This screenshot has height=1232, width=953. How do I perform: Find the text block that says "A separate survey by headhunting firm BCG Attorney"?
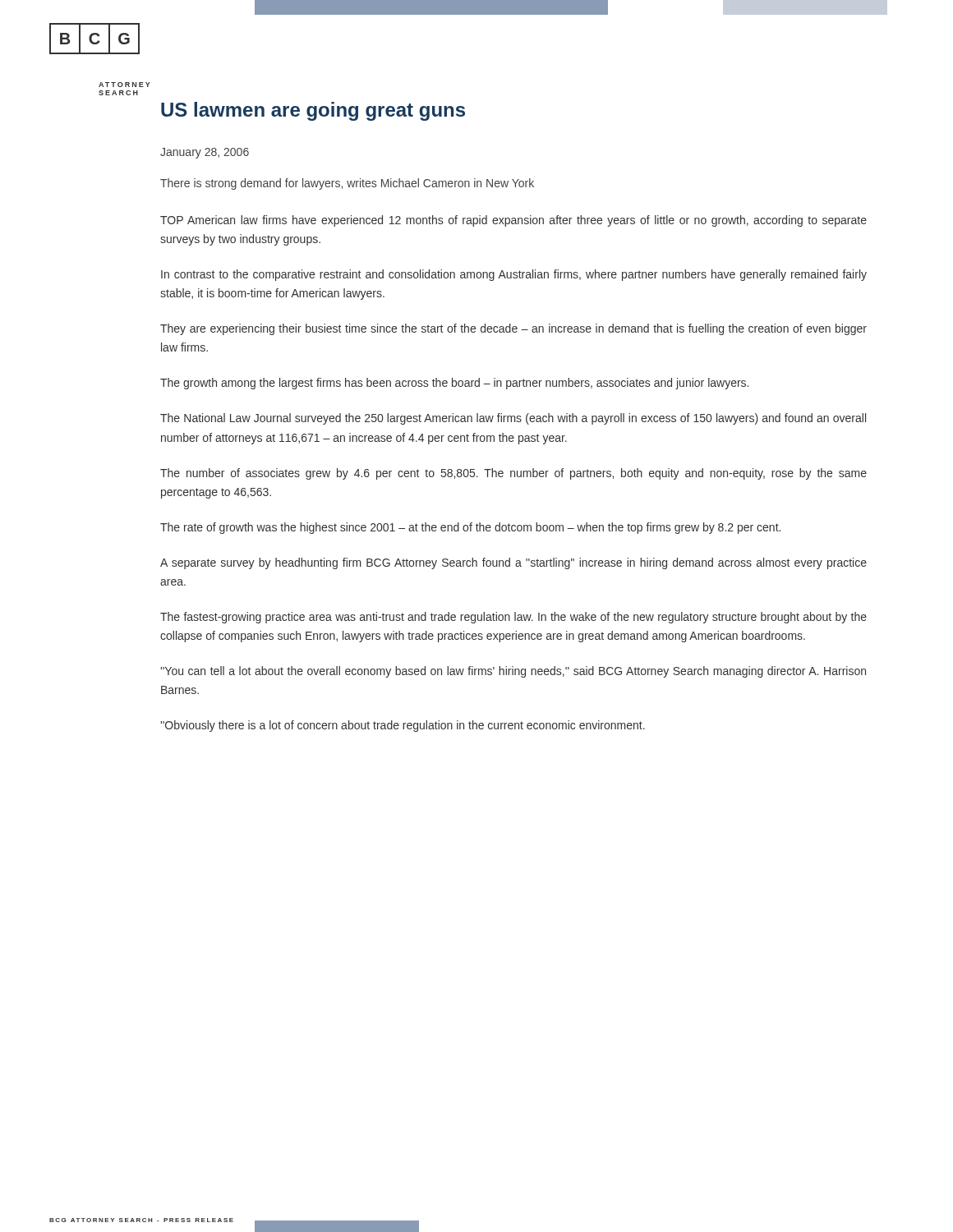tap(513, 573)
